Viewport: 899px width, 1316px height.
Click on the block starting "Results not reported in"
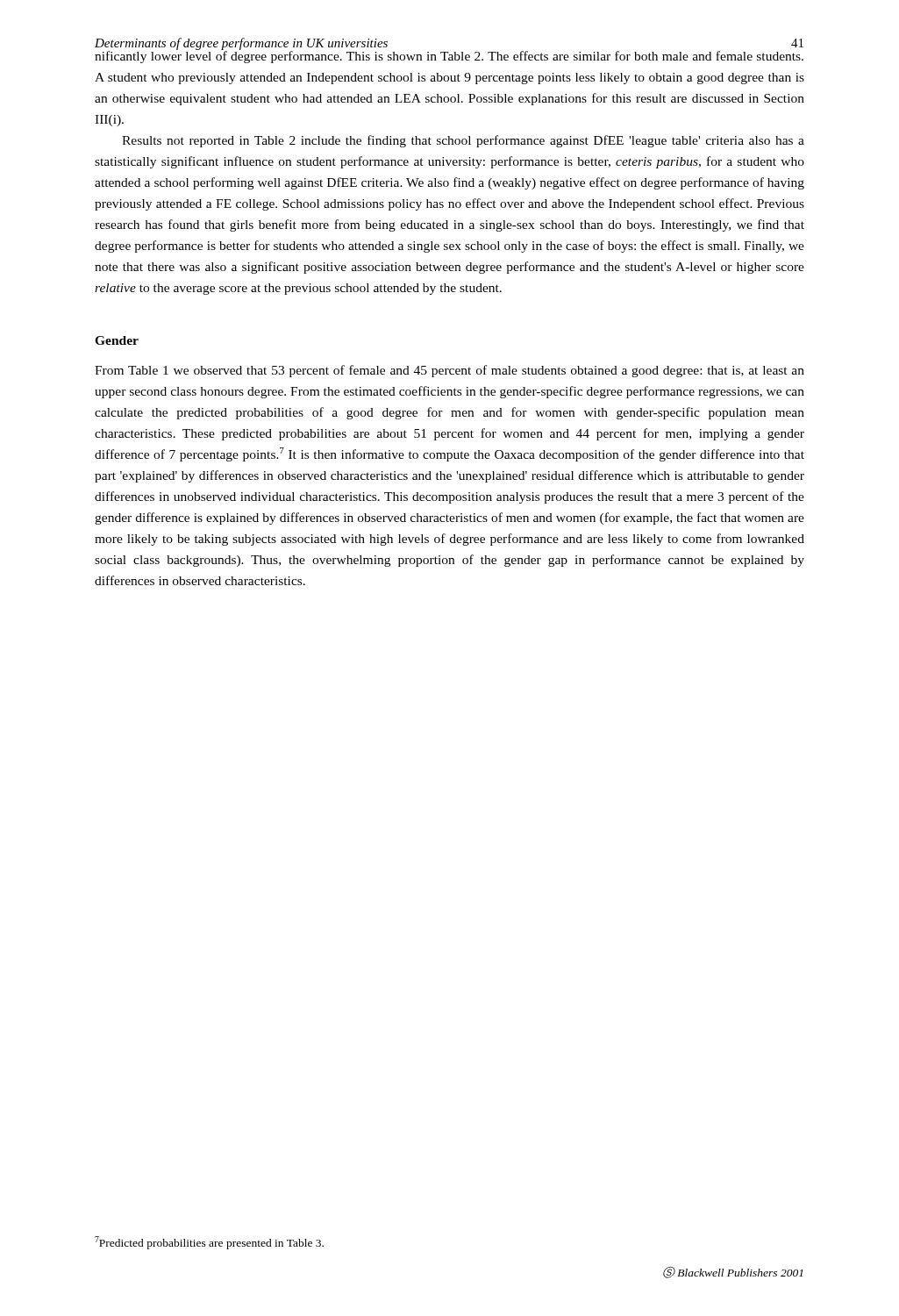pyautogui.click(x=450, y=214)
